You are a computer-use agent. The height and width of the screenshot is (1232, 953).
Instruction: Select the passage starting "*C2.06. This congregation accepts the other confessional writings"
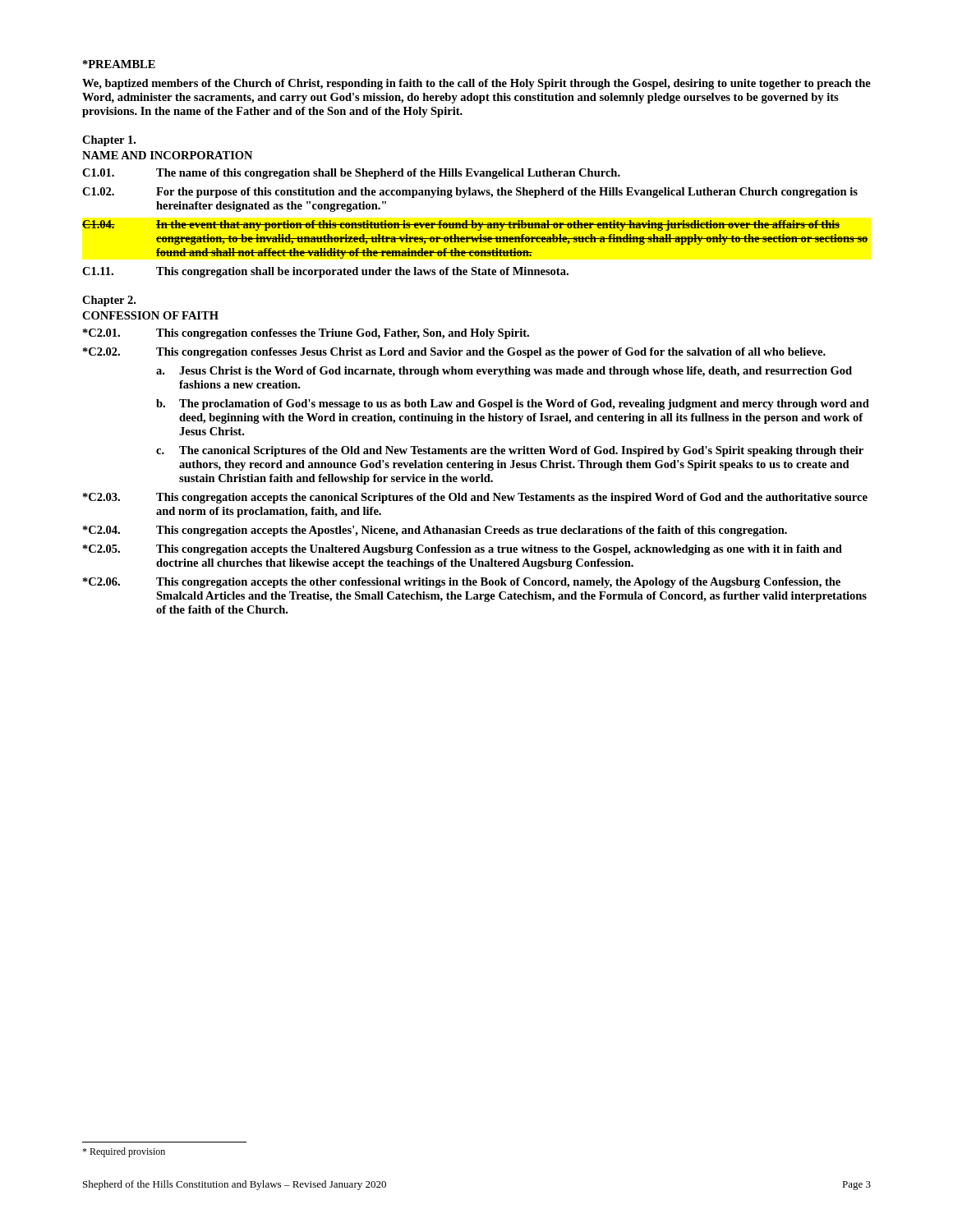476,596
